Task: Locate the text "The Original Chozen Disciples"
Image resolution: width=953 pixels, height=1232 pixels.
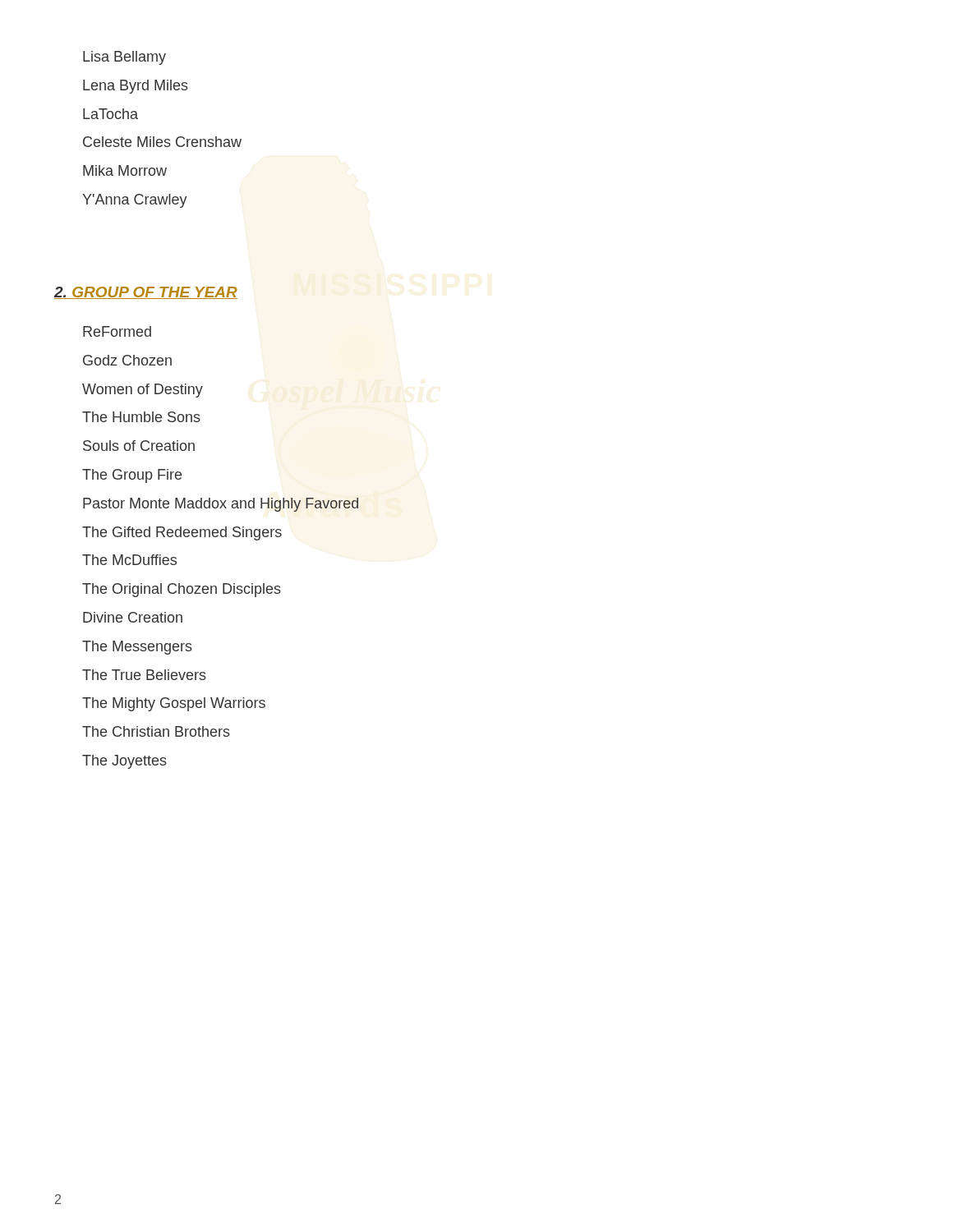Action: pos(182,589)
